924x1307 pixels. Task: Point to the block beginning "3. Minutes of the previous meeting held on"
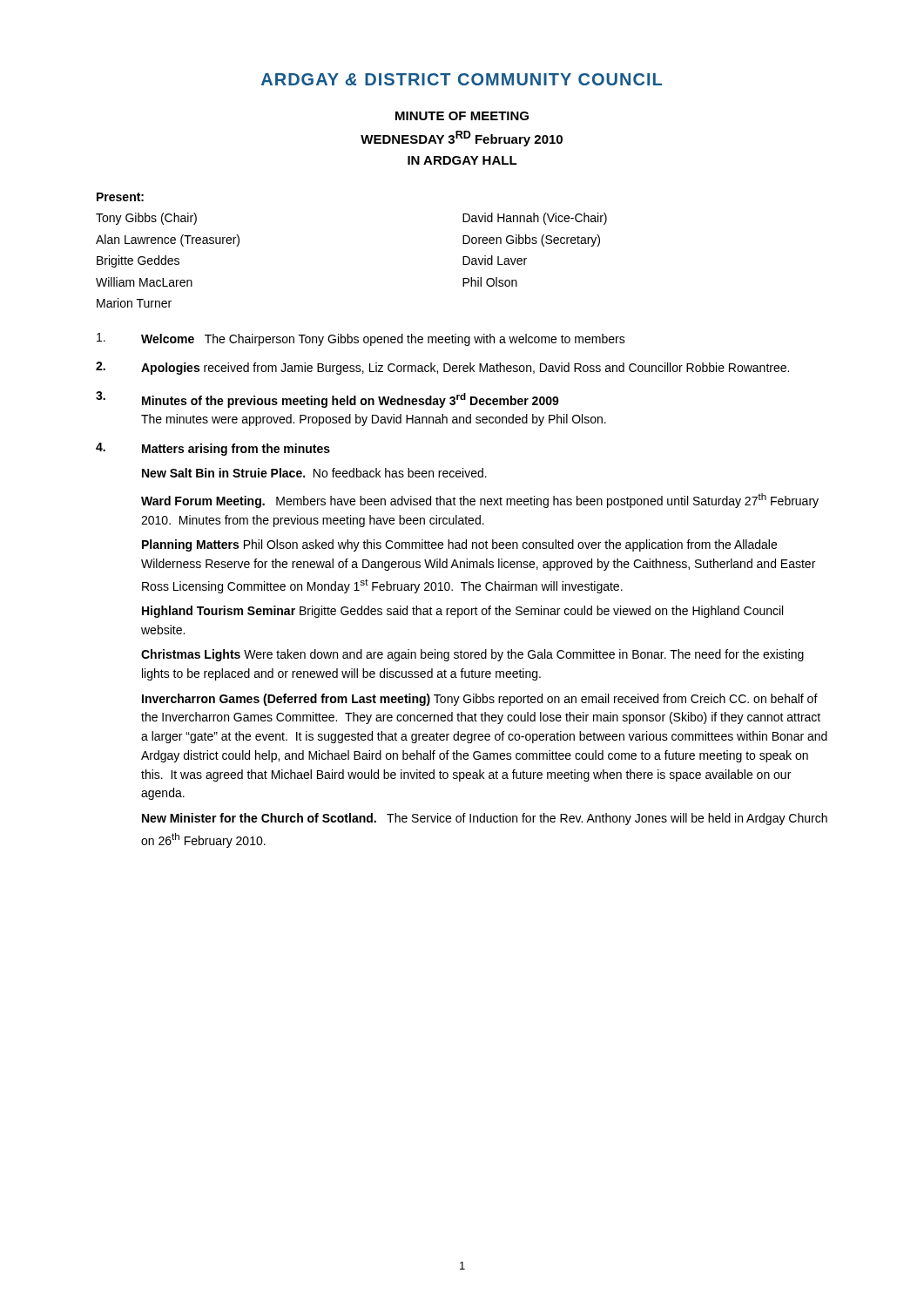(x=462, y=409)
